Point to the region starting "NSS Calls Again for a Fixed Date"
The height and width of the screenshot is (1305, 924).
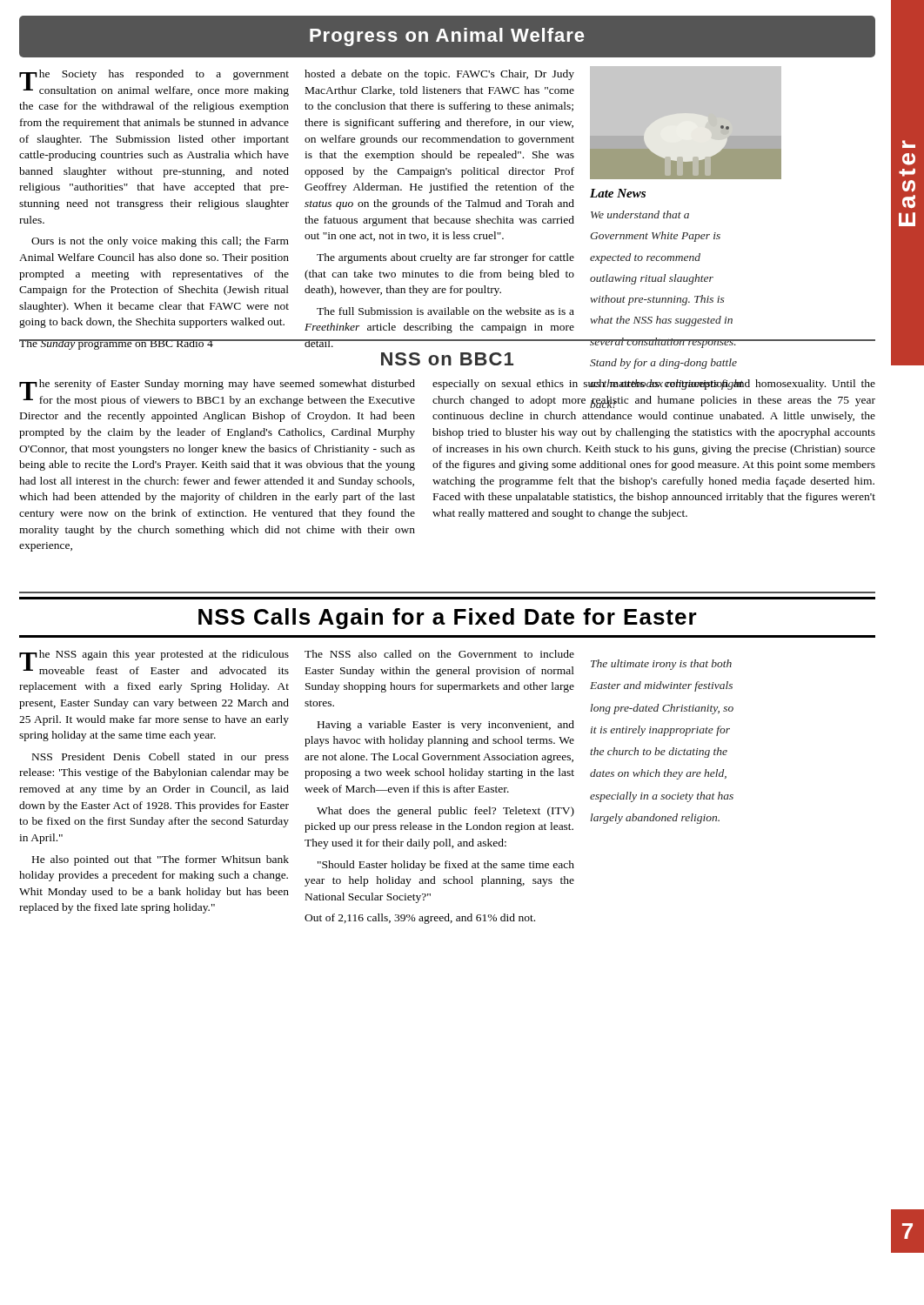(x=447, y=617)
